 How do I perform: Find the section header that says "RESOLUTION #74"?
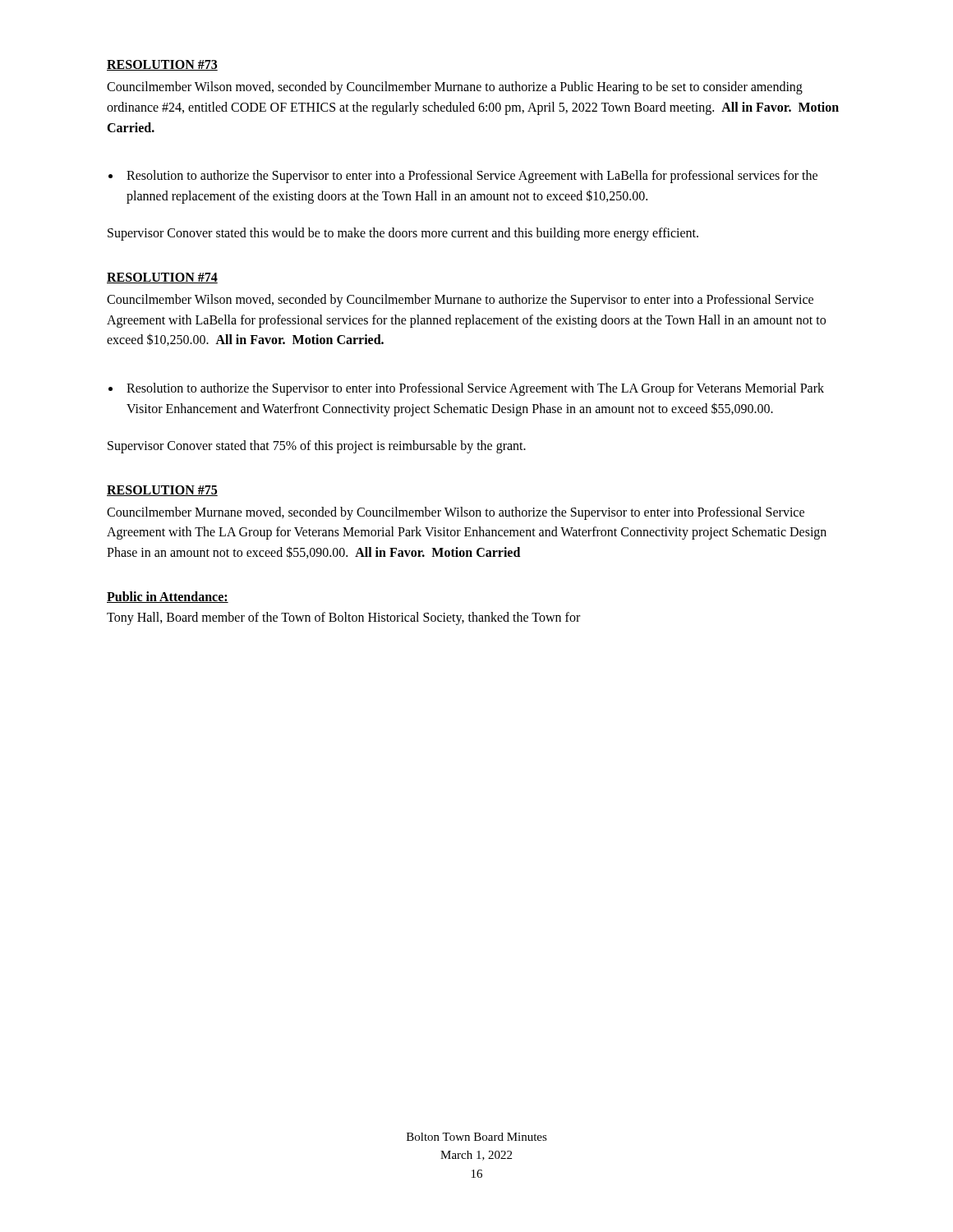point(162,277)
